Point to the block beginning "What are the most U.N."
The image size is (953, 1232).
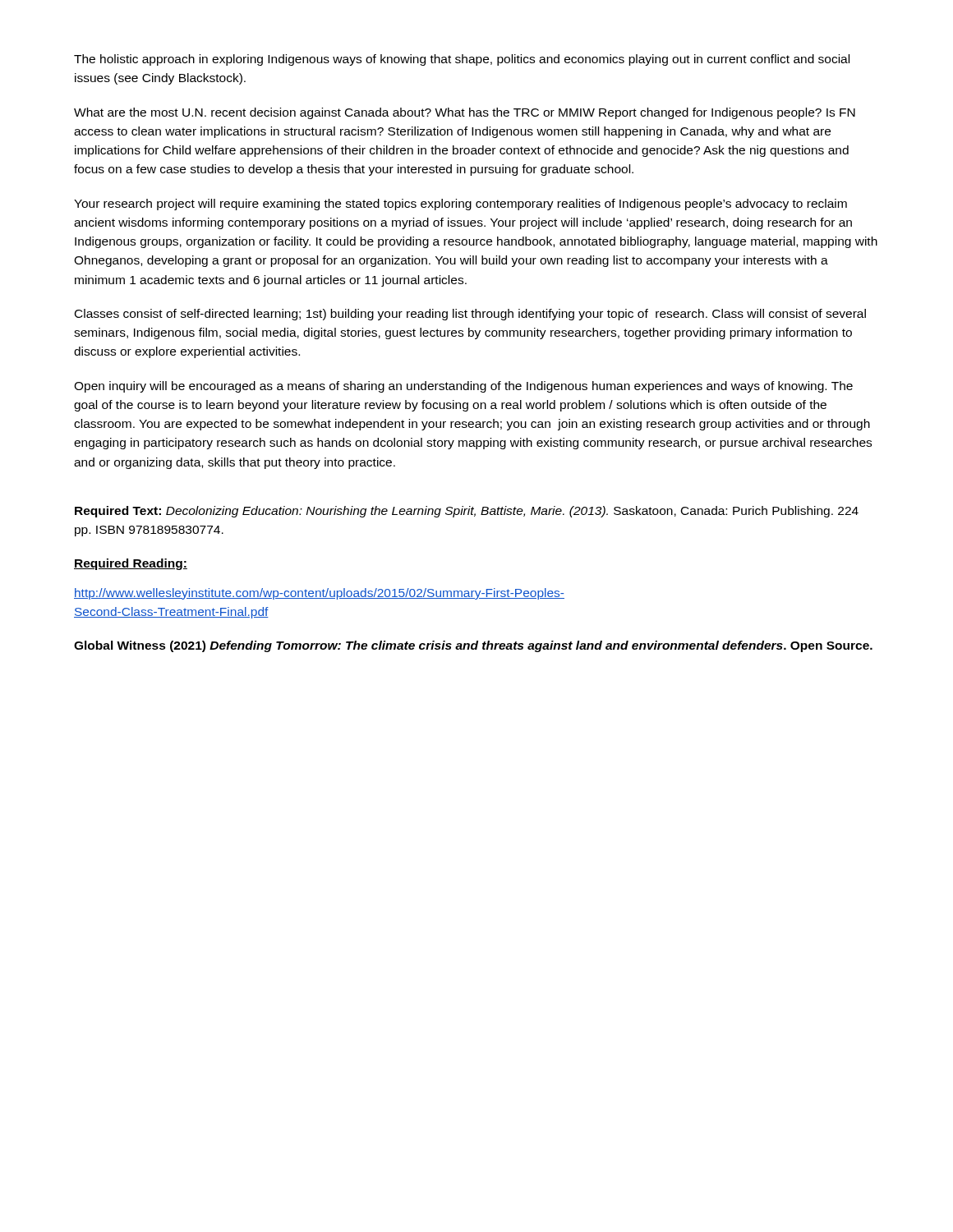pos(465,140)
